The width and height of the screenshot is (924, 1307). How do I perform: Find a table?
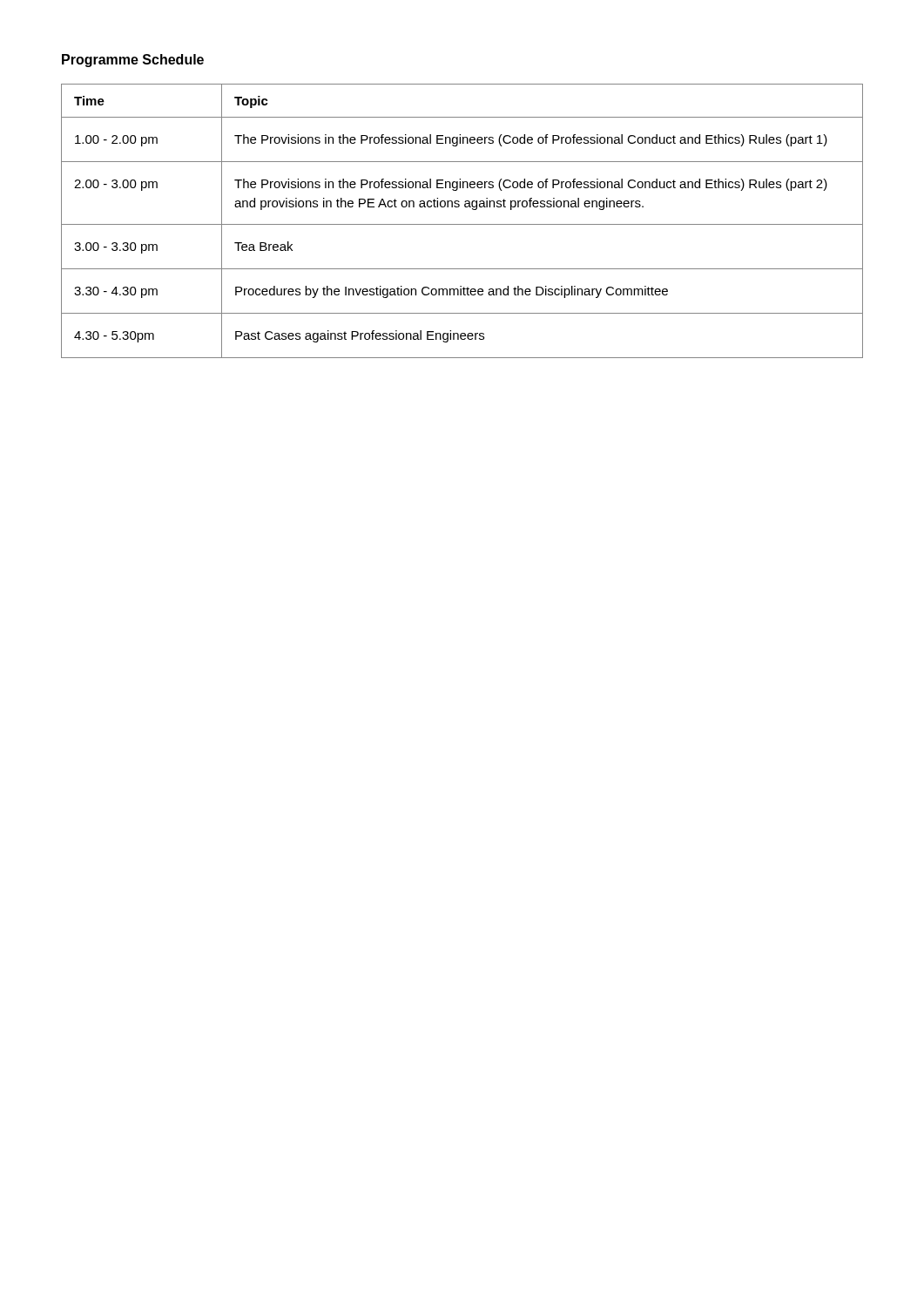(462, 221)
